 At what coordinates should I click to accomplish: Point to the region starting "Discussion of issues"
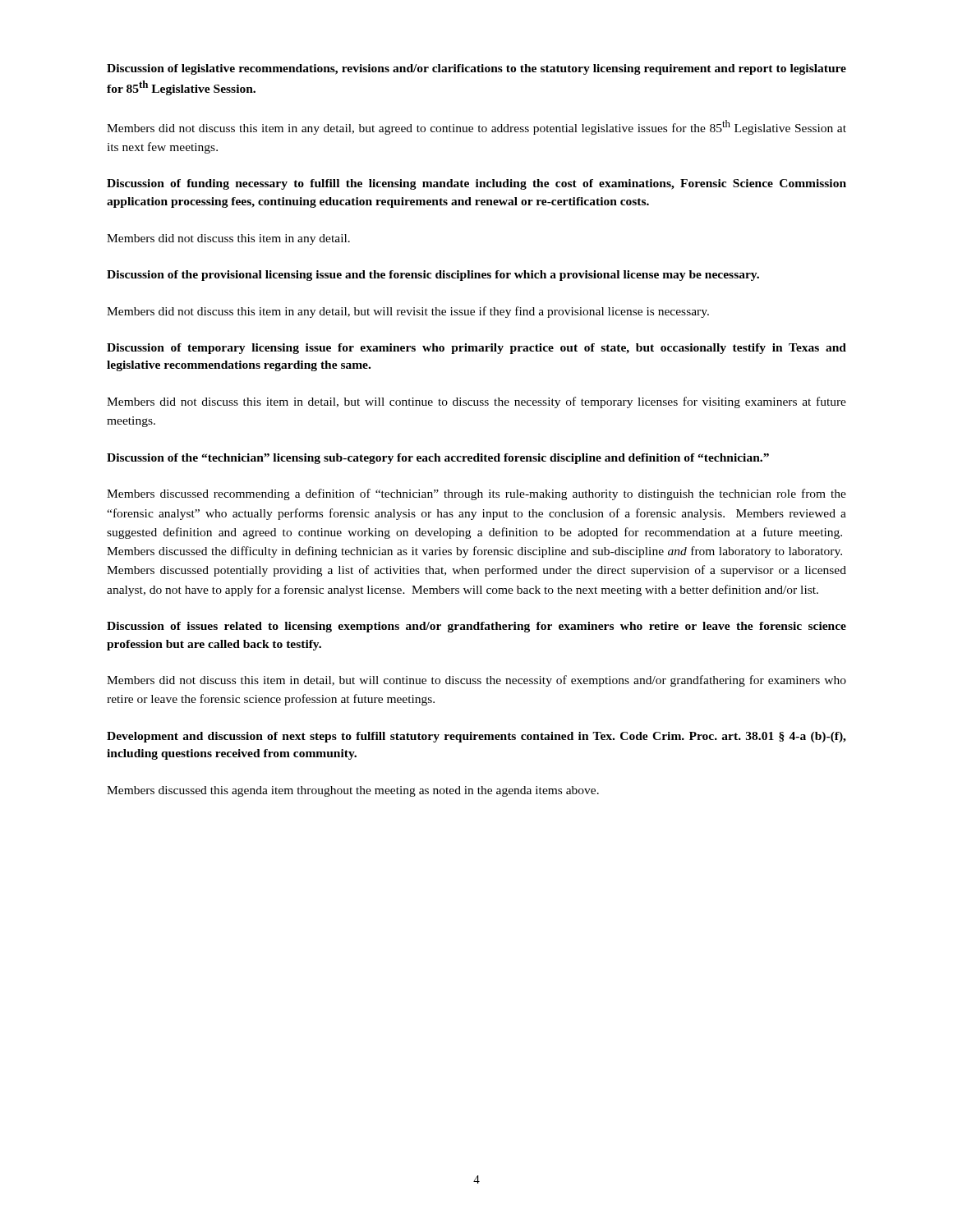click(x=476, y=634)
